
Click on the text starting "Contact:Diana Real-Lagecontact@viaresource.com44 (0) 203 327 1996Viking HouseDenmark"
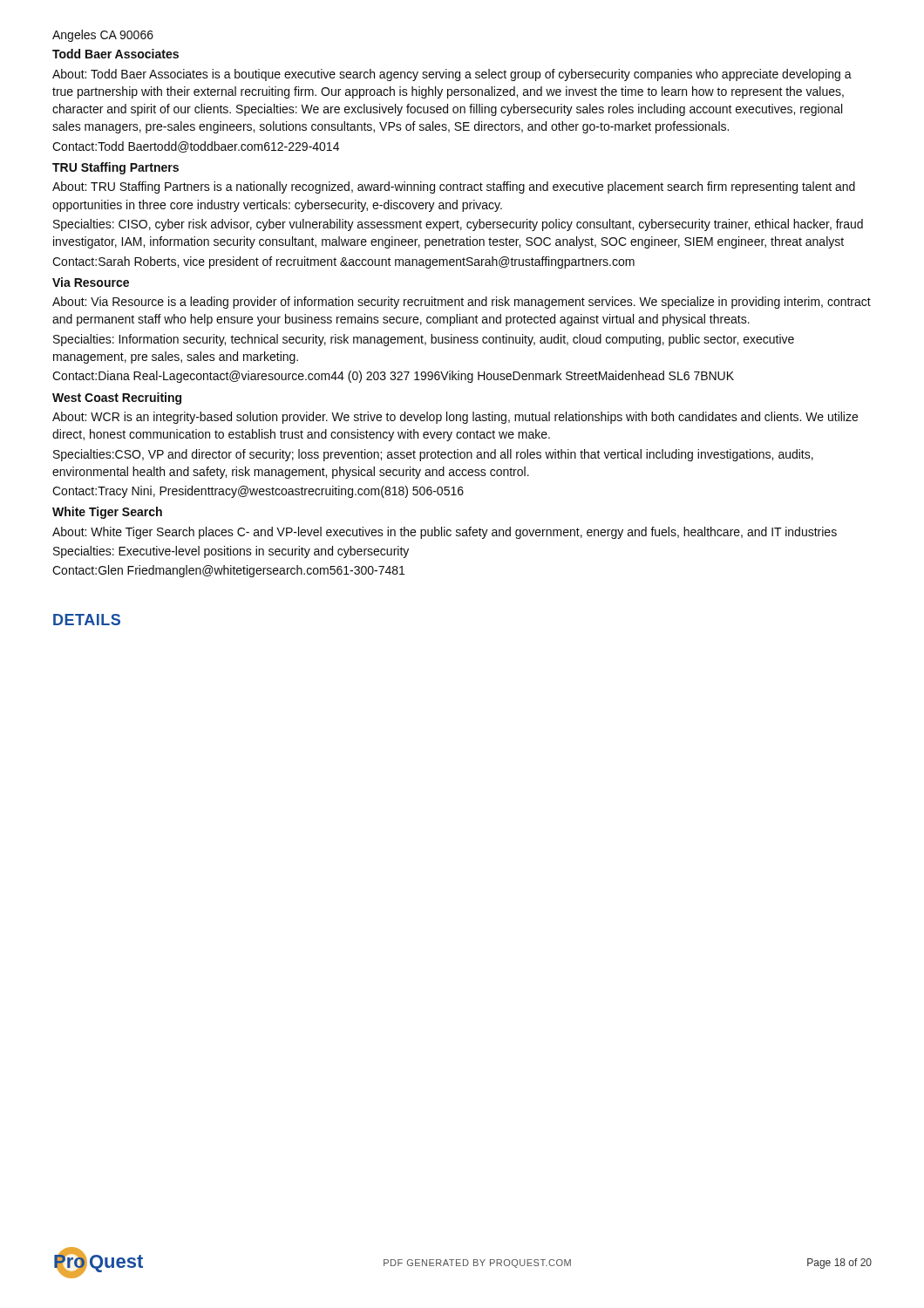393,376
